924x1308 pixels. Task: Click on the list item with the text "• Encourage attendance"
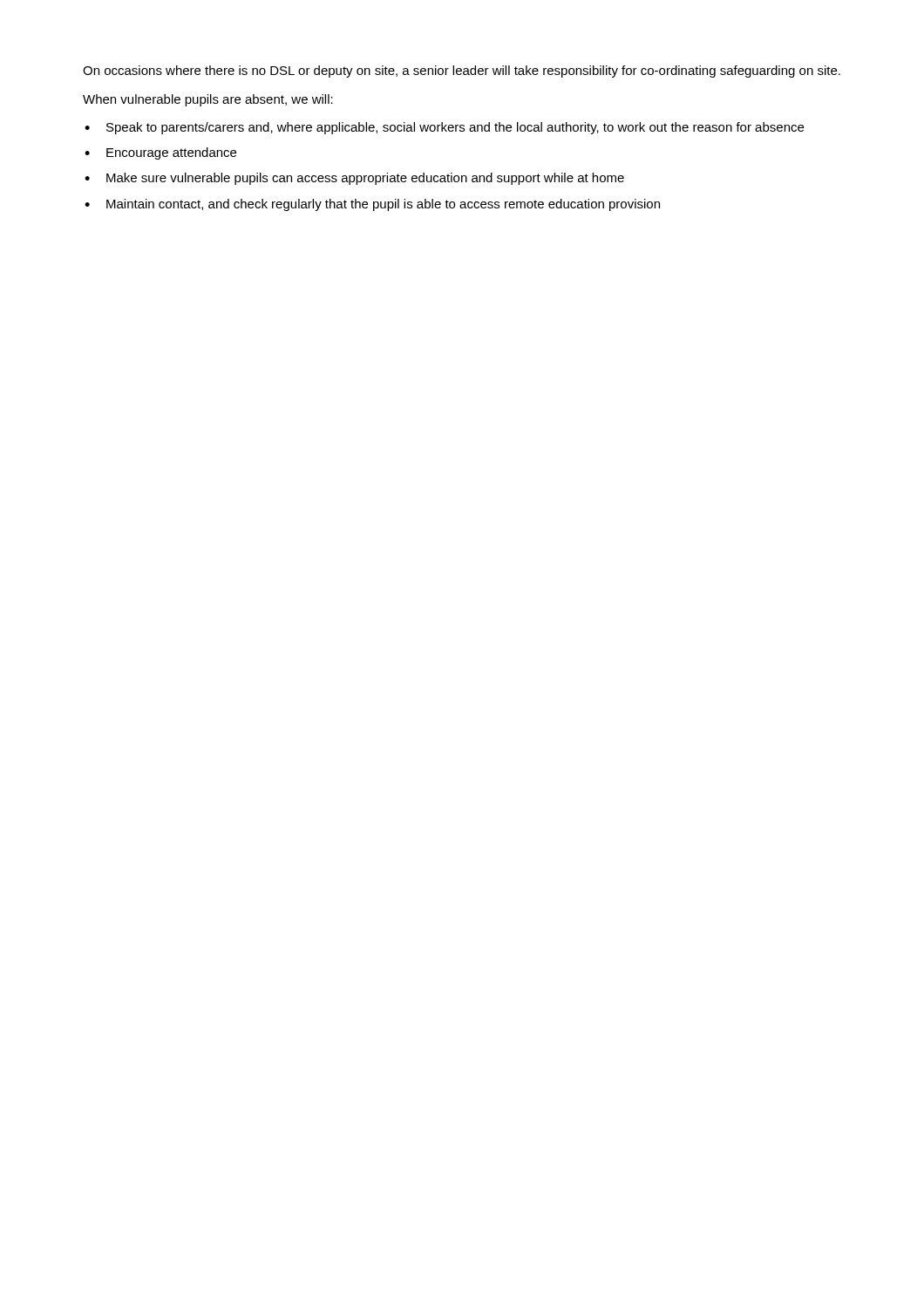160,153
